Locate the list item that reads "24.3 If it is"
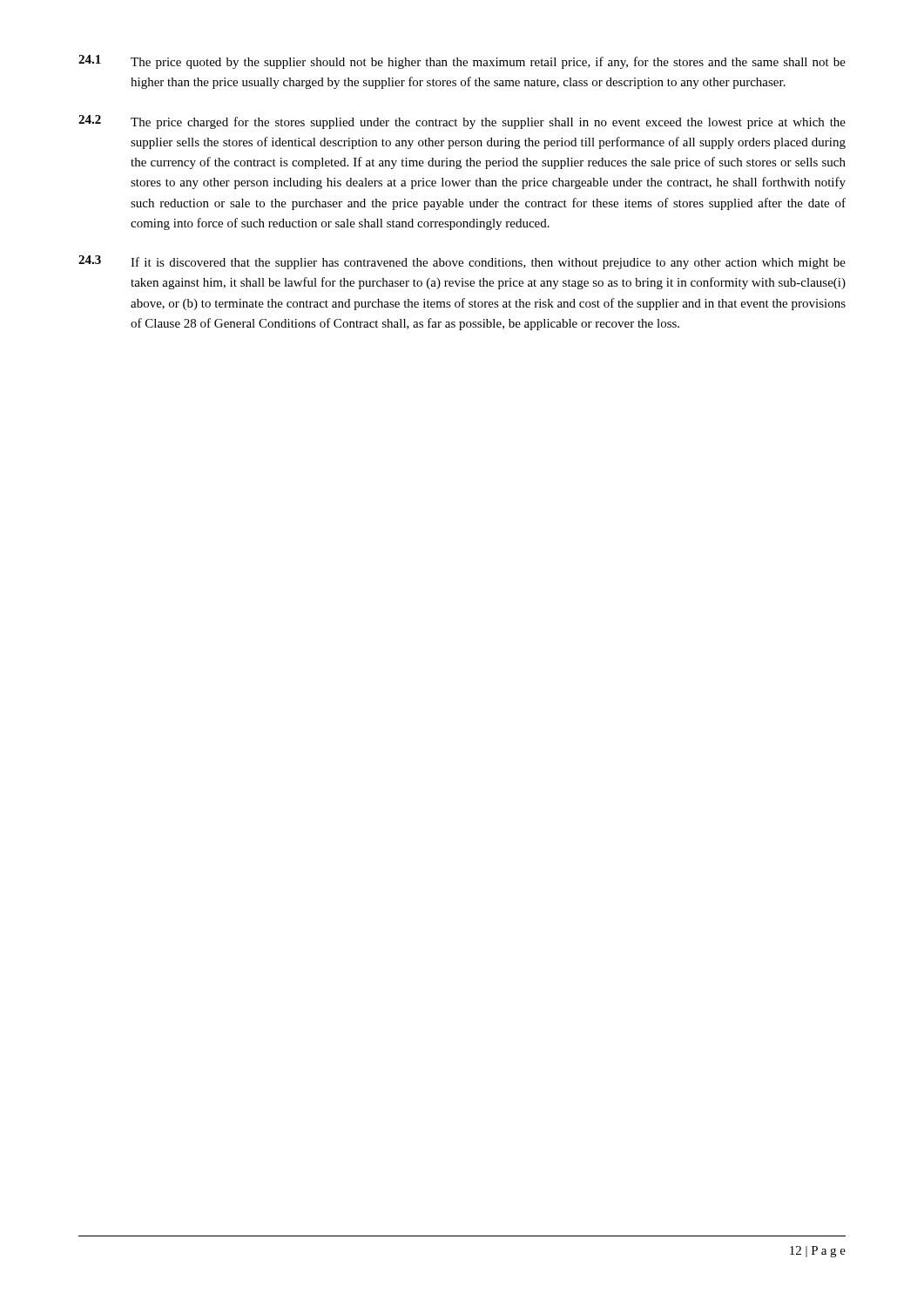 [462, 293]
